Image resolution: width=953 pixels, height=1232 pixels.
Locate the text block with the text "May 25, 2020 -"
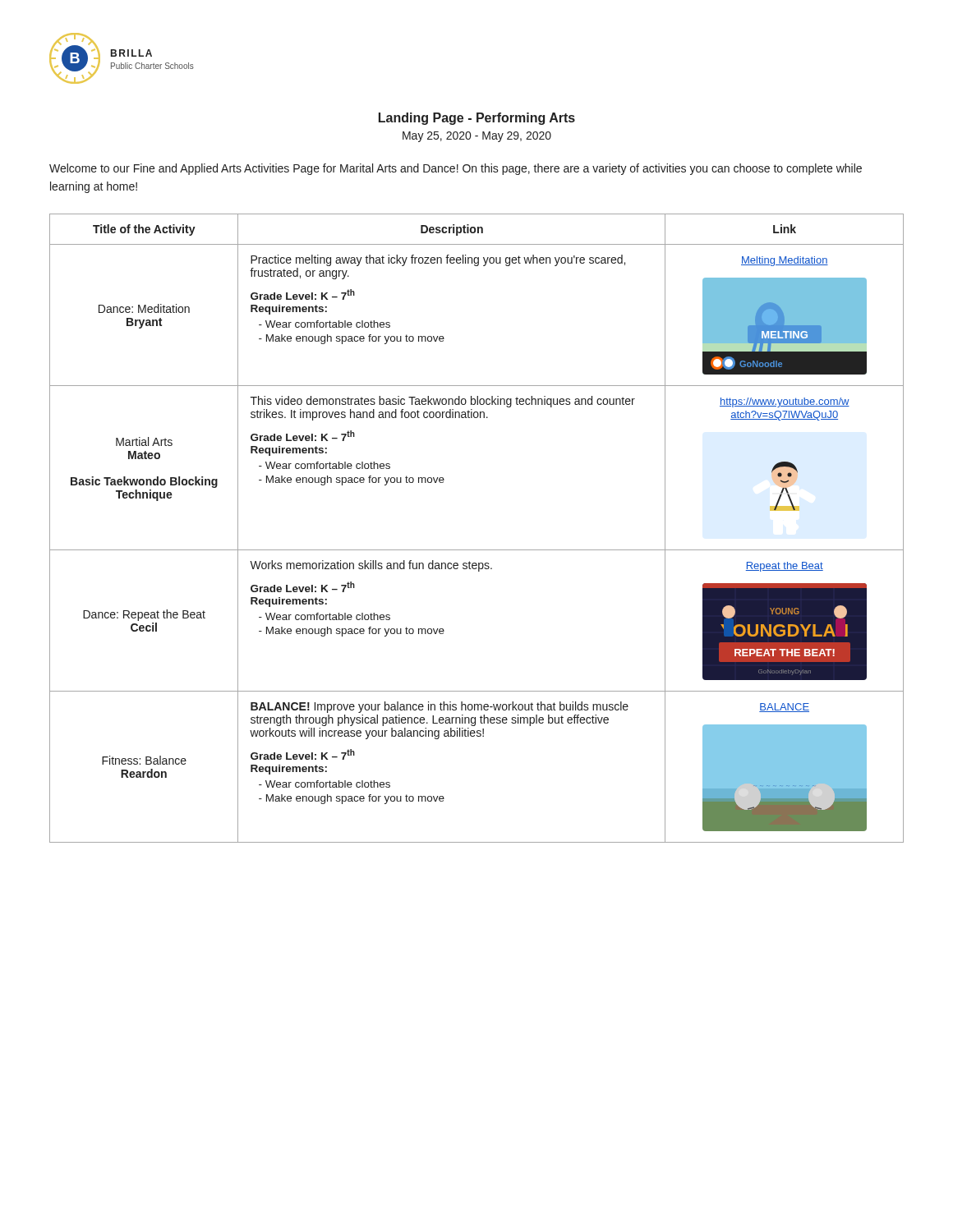pos(476,136)
